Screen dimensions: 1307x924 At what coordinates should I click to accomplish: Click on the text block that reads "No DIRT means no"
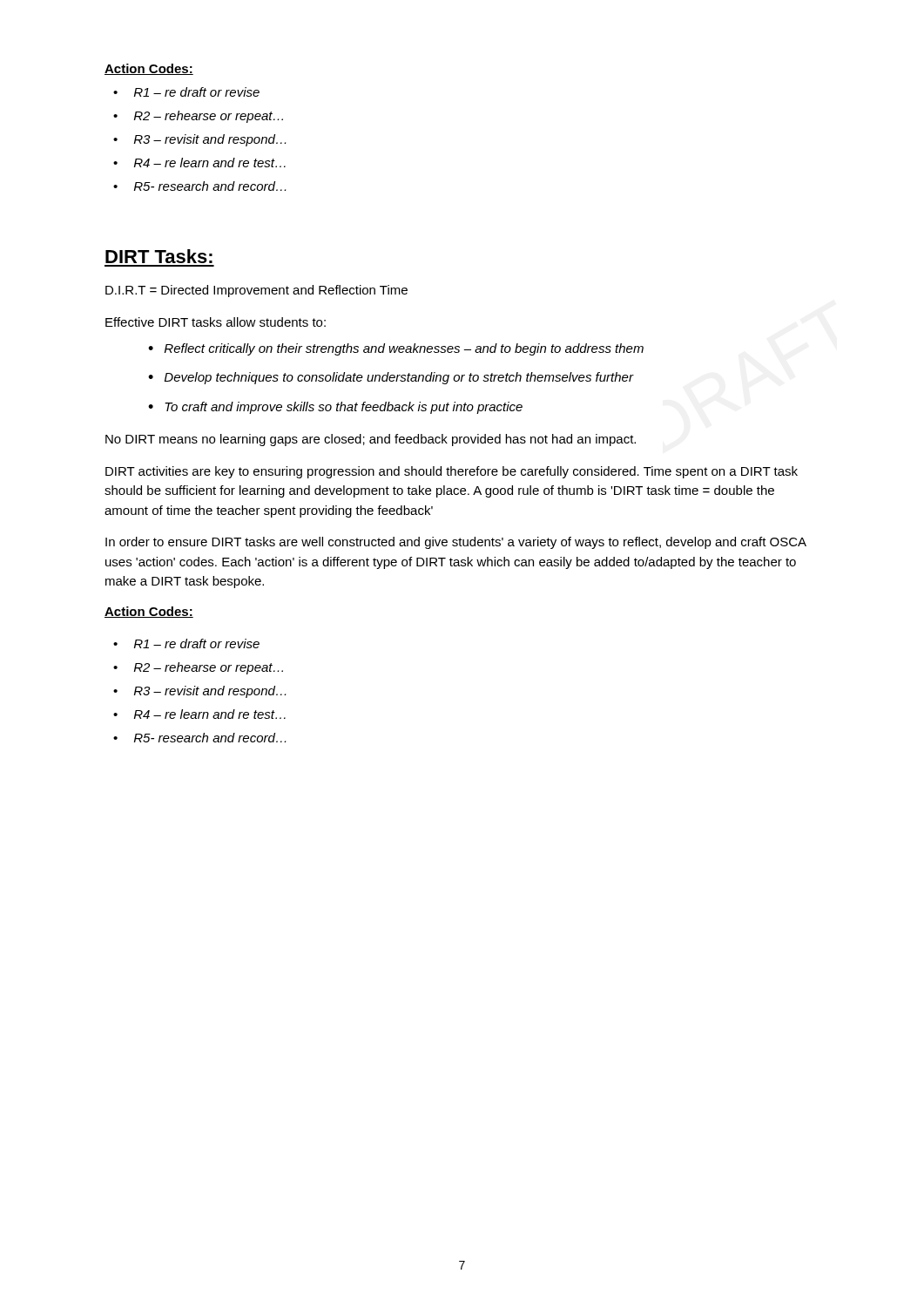(x=371, y=439)
